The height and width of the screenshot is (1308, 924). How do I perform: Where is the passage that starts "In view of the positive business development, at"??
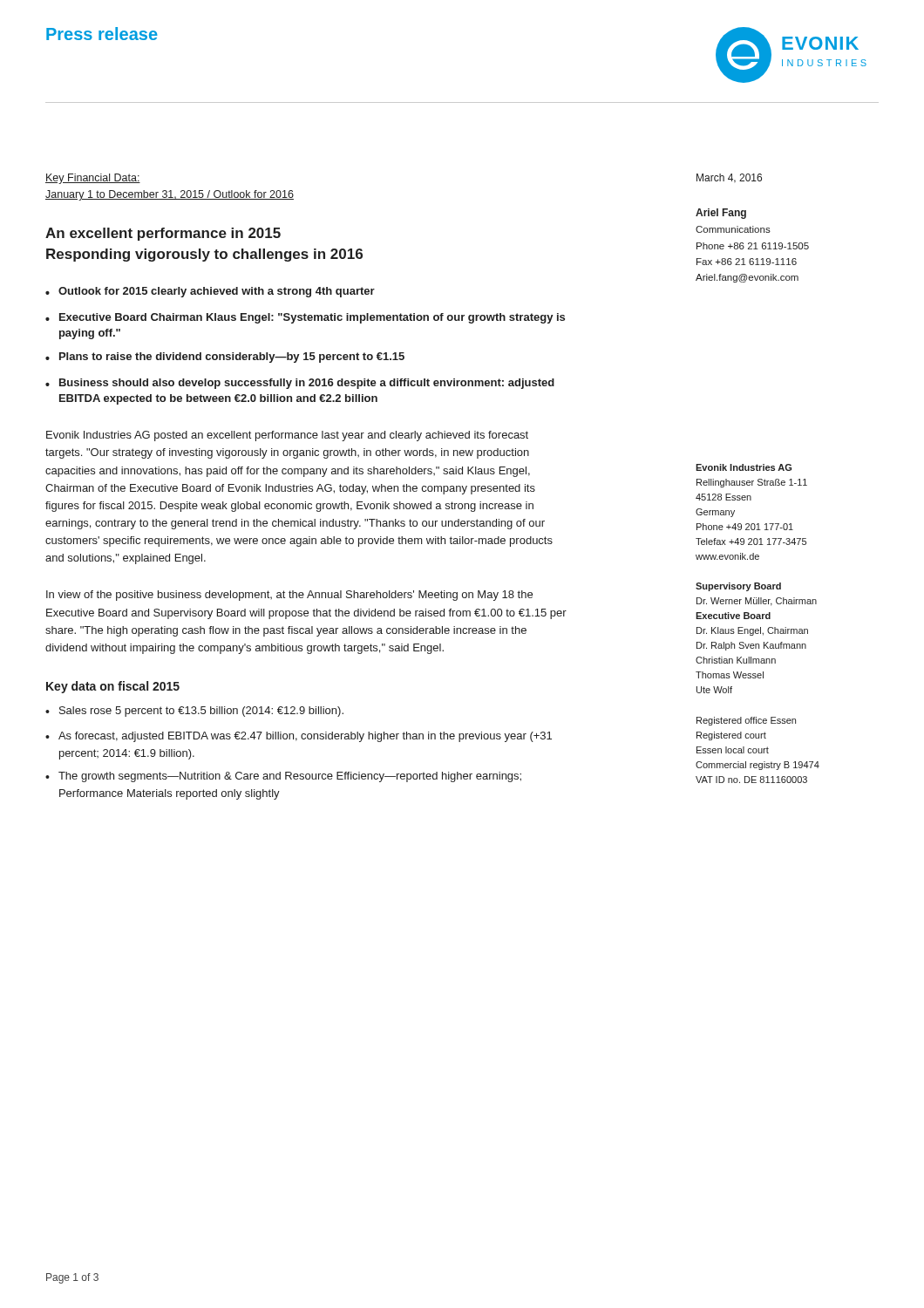[306, 621]
